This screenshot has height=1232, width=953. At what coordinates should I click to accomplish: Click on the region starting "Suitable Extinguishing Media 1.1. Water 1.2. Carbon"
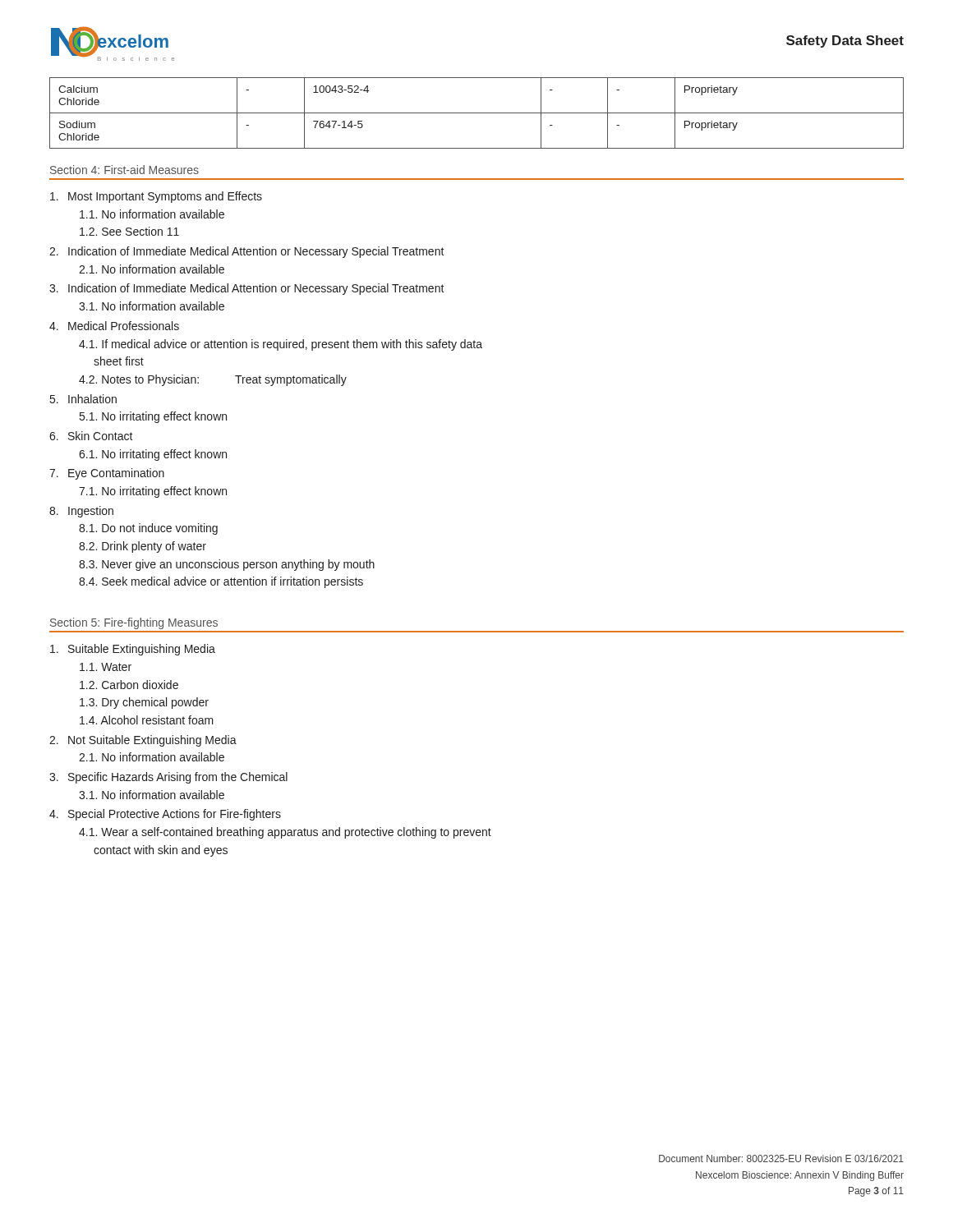click(x=133, y=650)
